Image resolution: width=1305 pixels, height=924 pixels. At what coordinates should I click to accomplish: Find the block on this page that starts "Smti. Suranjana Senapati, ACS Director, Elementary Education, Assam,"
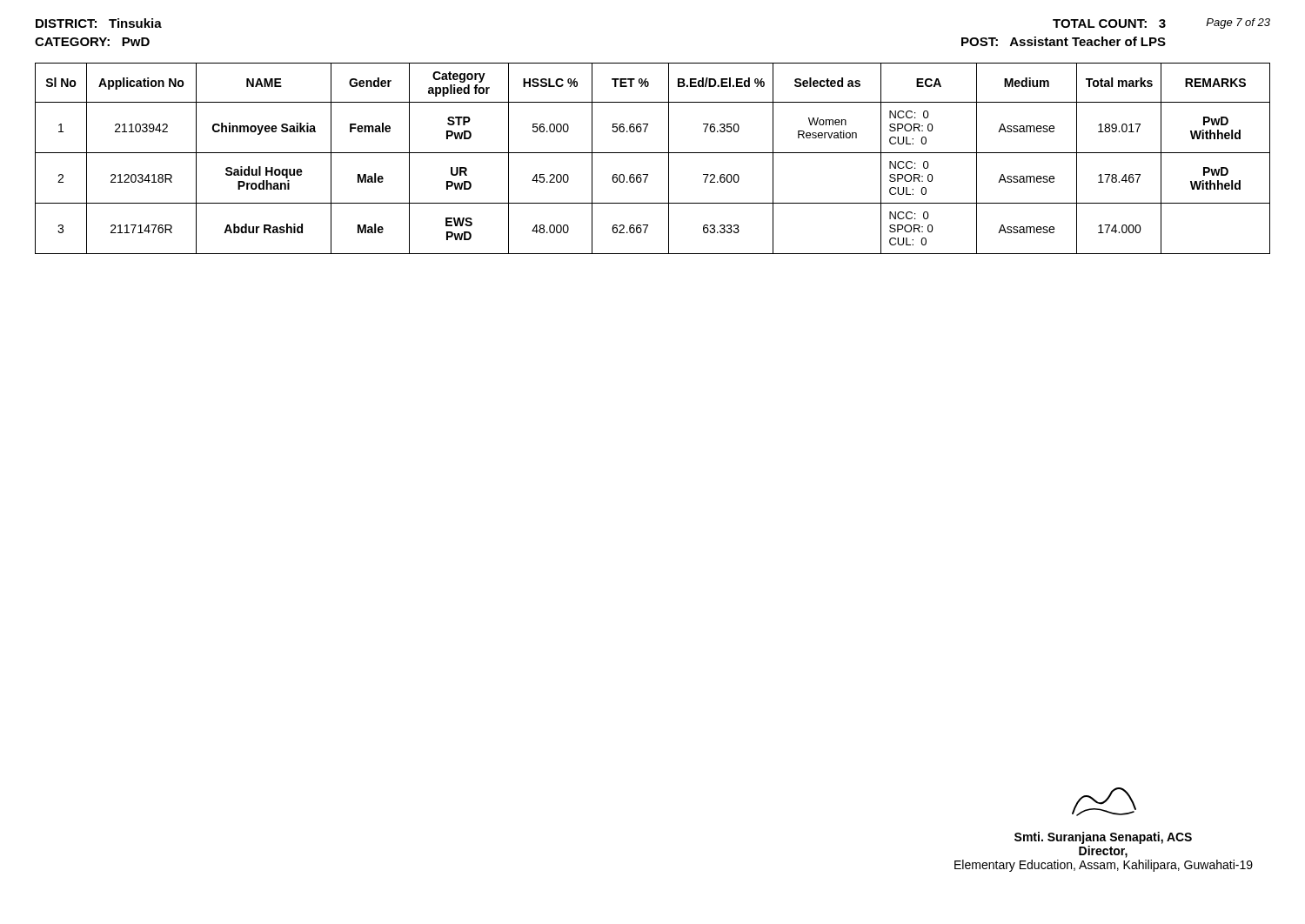point(1103,825)
